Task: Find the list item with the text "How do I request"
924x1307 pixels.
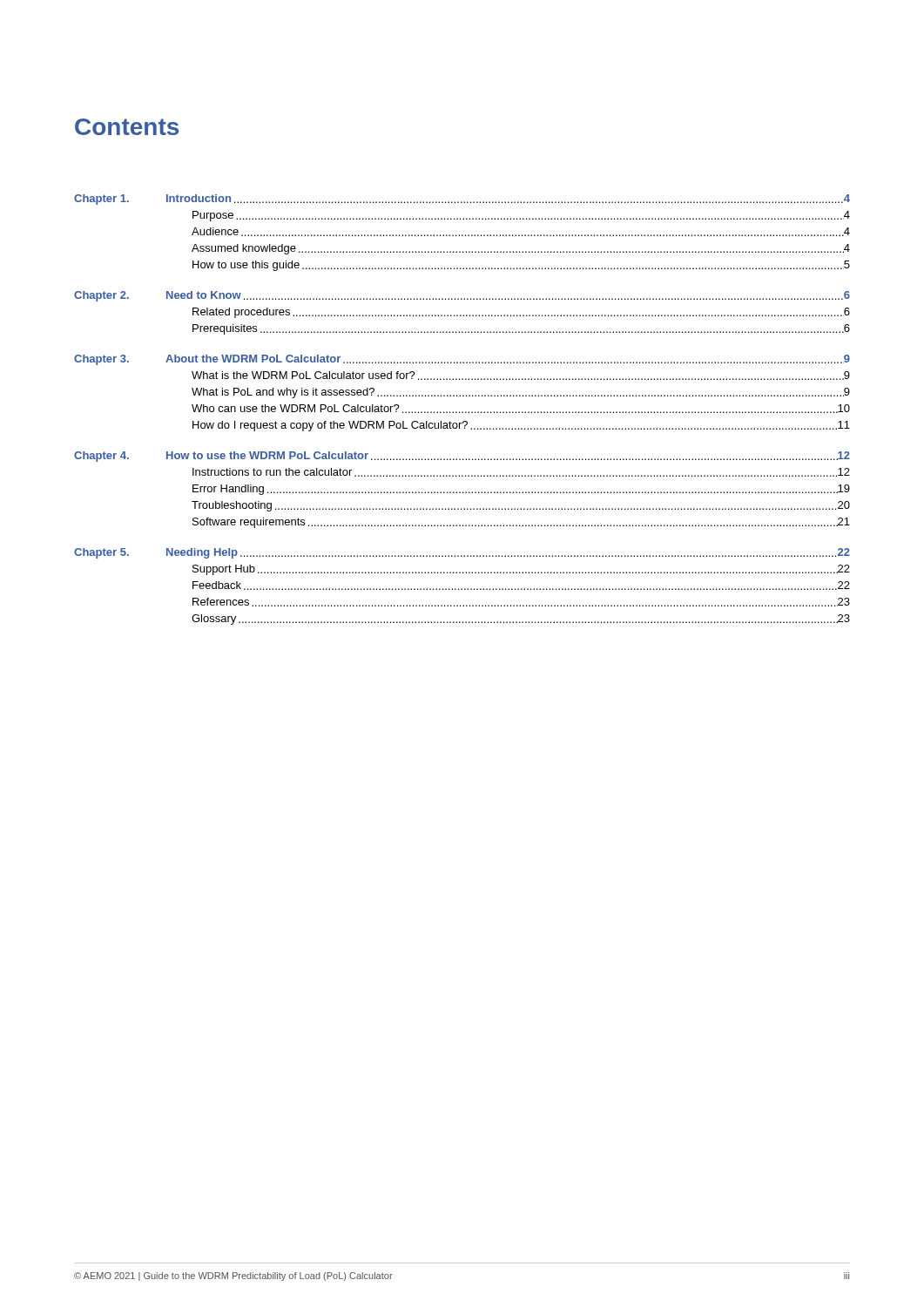Action: 508,425
